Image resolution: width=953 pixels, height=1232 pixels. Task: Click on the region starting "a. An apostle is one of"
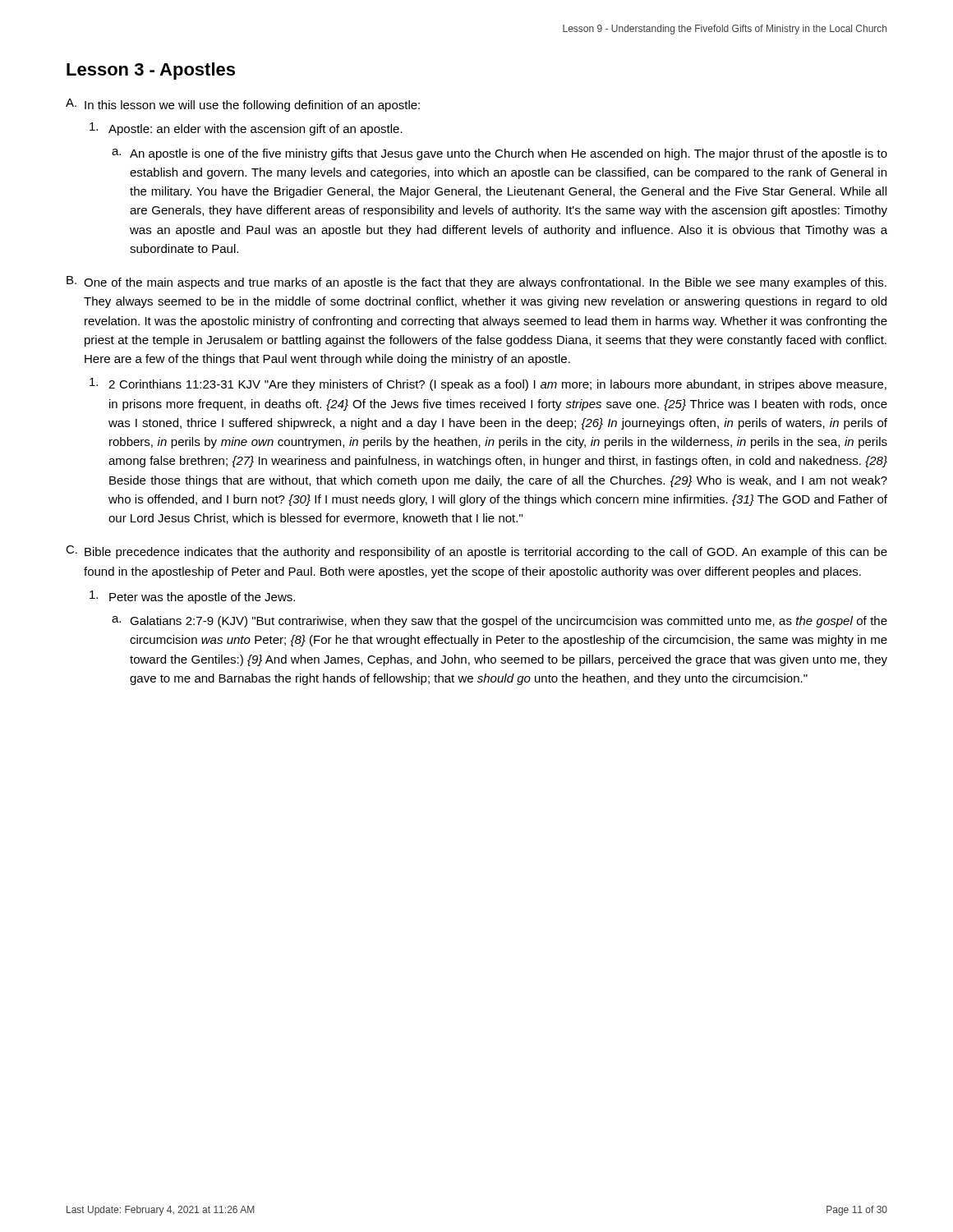click(499, 201)
